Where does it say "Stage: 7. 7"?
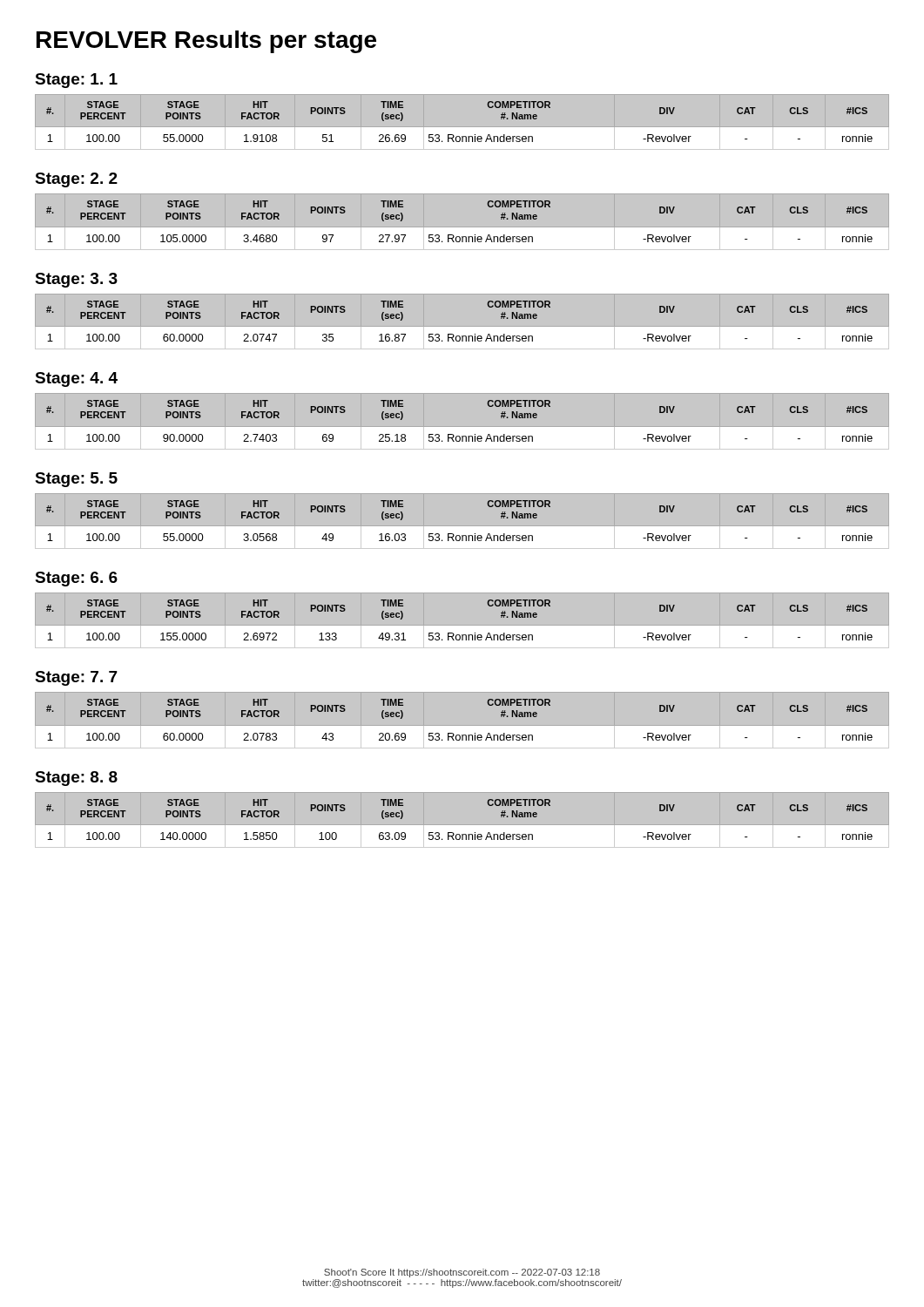 [x=76, y=678]
